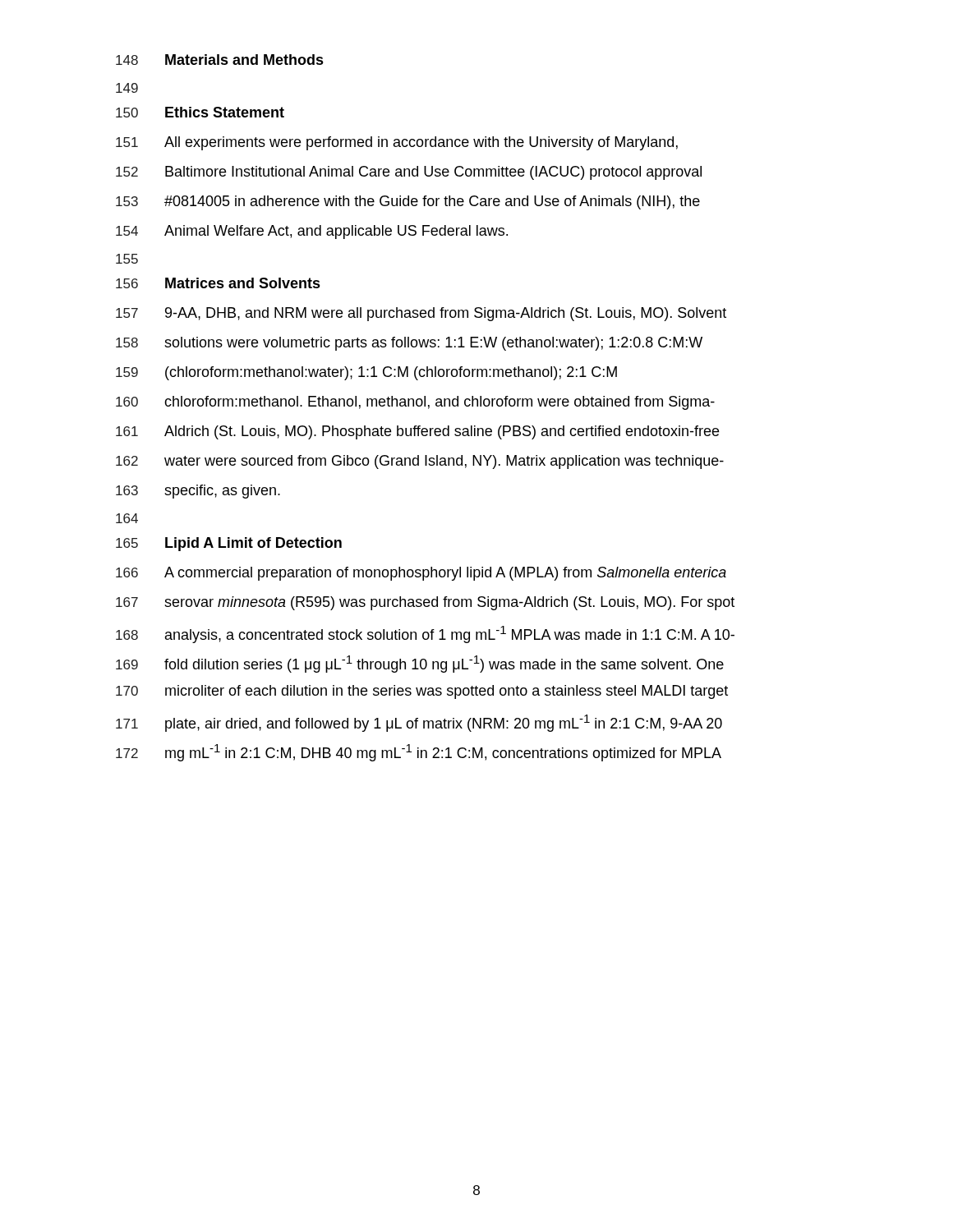Select the region starting "Lipid A Limit of Detection"
This screenshot has height=1232, width=953.
coord(253,543)
